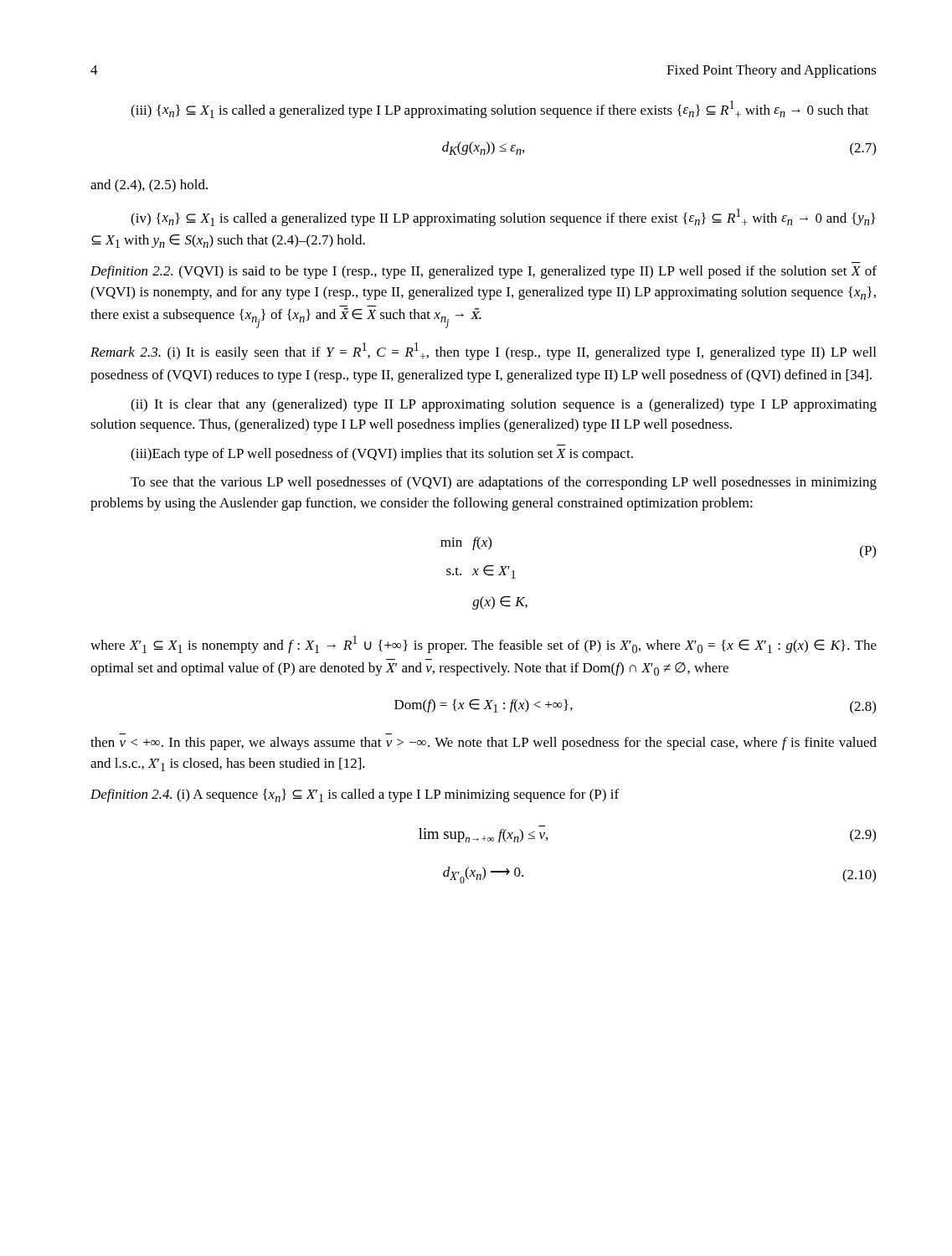952x1256 pixels.
Task: Find the block starting "where X′1 ⊆ X1 is nonempty"
Action: (484, 656)
